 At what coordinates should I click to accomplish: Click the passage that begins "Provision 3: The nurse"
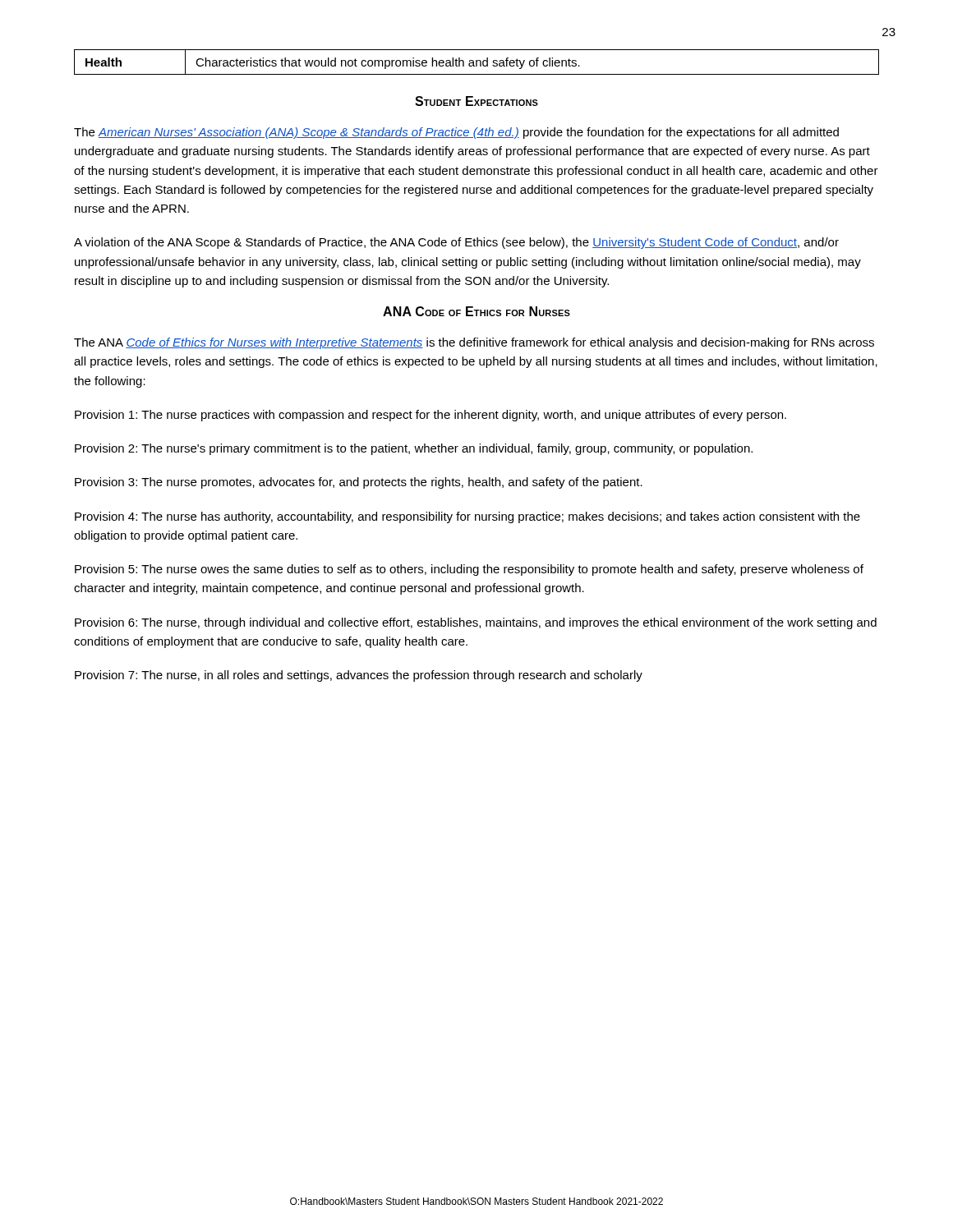coord(358,482)
